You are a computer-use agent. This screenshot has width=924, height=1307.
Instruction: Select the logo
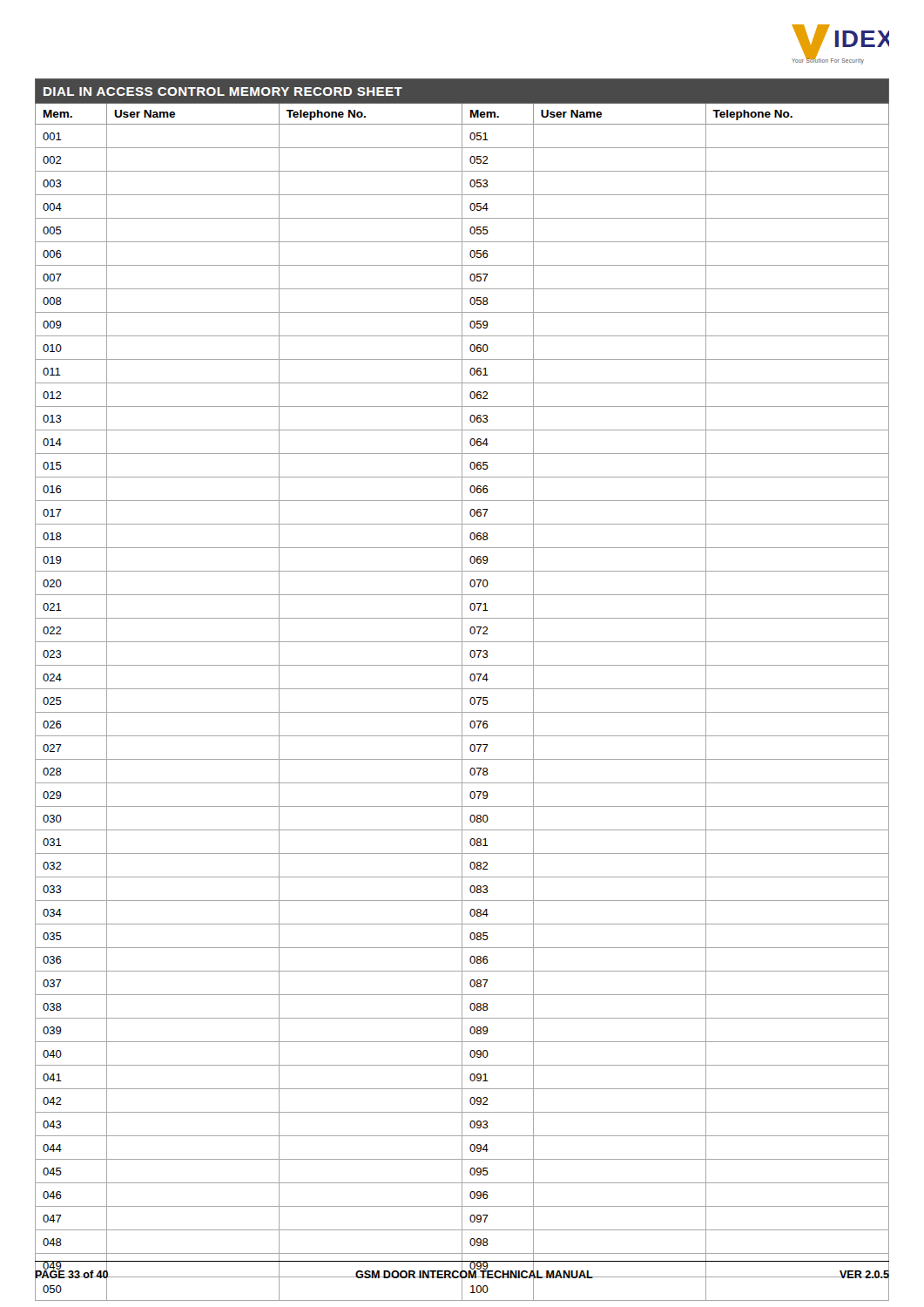837,43
